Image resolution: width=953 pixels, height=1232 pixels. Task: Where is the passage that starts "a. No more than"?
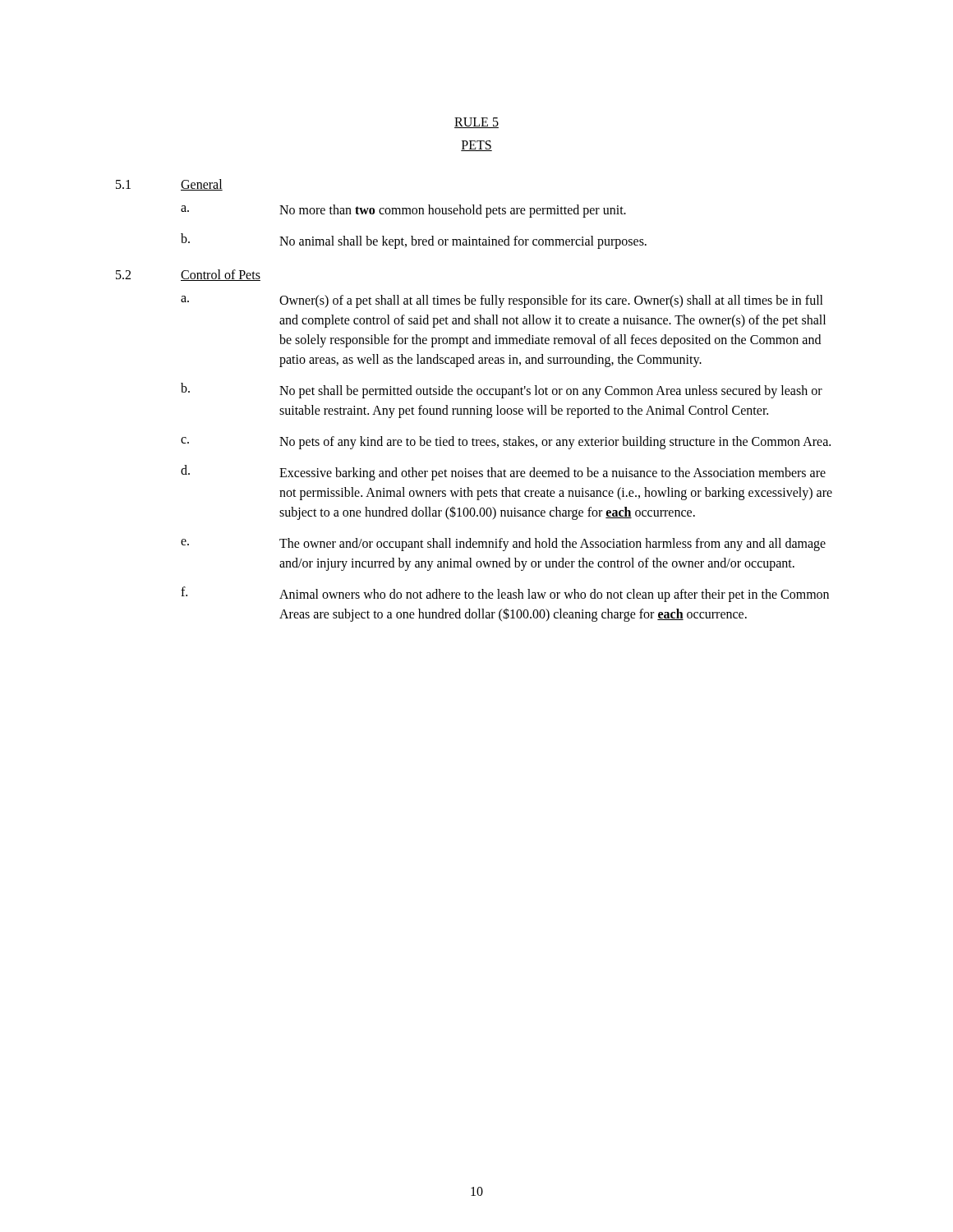pos(476,210)
